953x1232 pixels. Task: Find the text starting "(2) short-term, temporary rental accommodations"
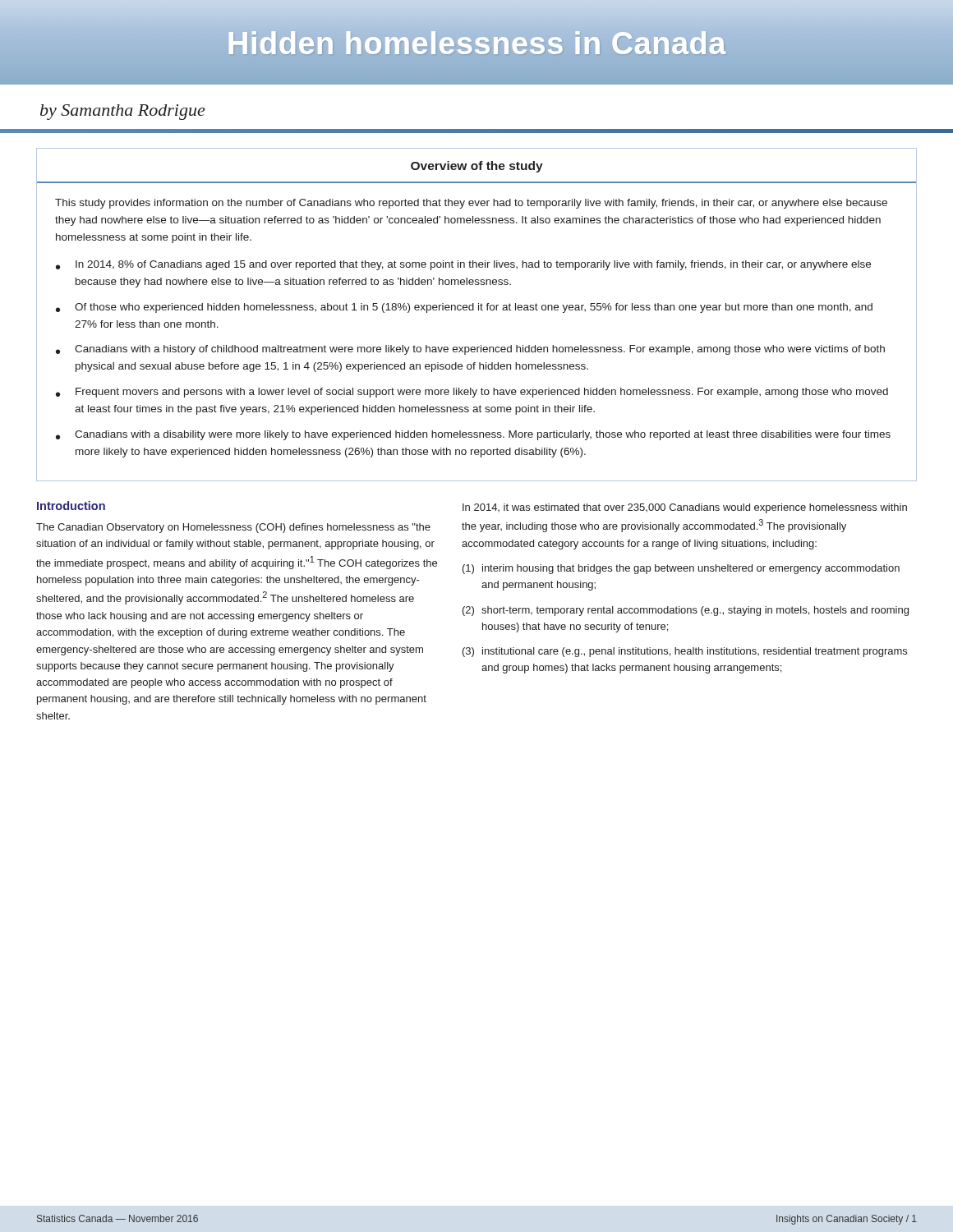point(689,618)
